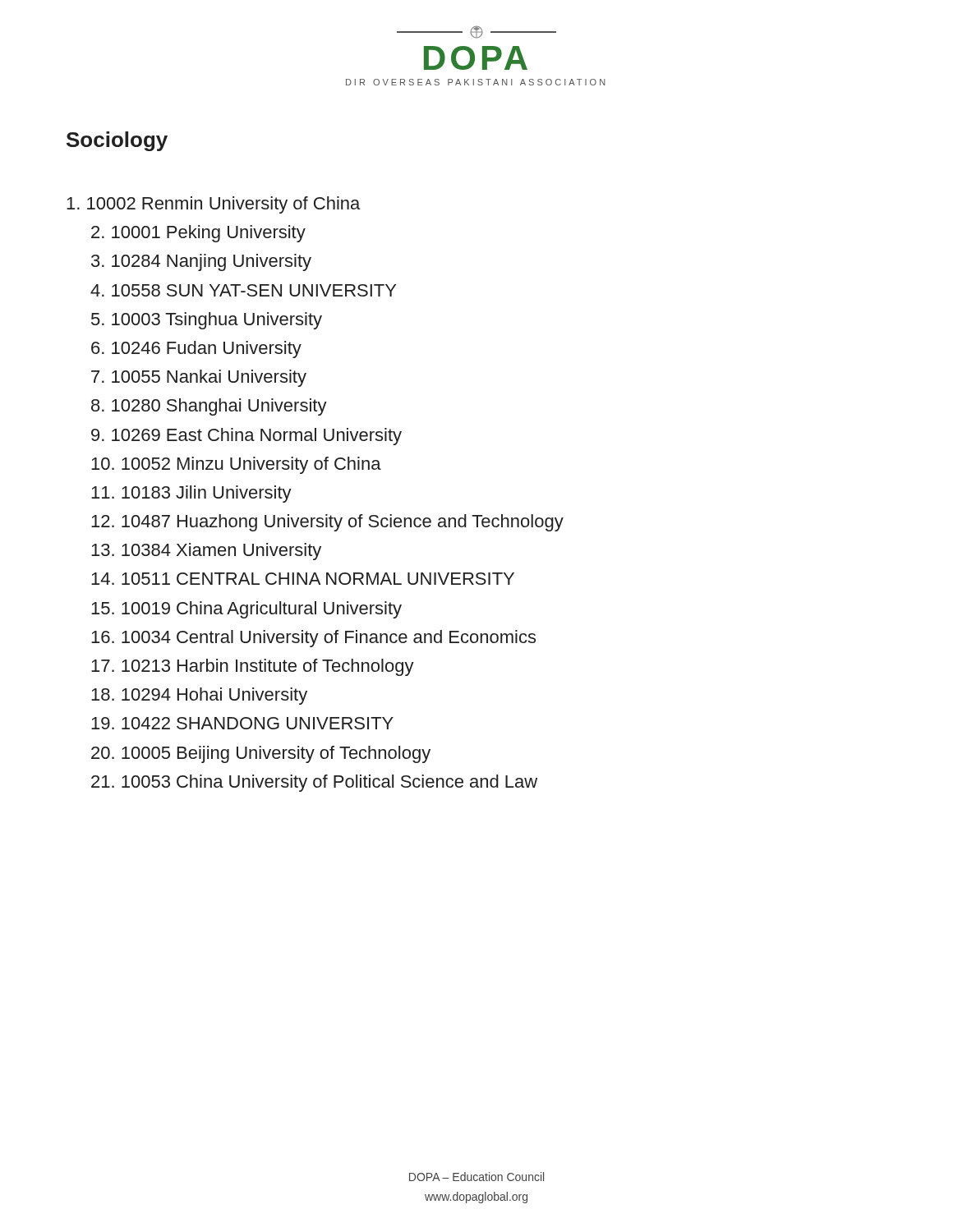The image size is (953, 1232).
Task: Click on the logo
Action: click(x=476, y=57)
